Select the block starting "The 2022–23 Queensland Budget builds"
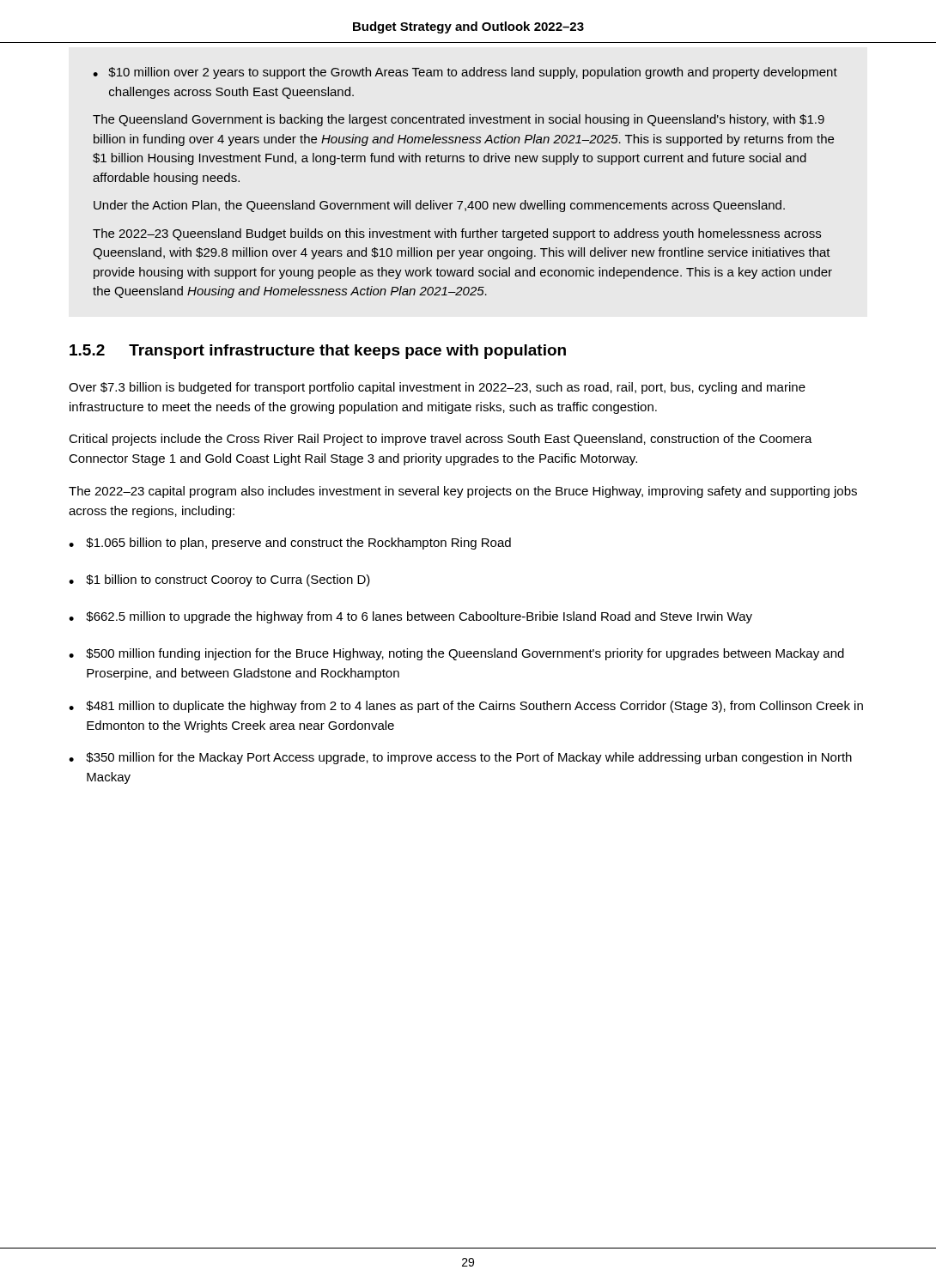 click(x=462, y=262)
